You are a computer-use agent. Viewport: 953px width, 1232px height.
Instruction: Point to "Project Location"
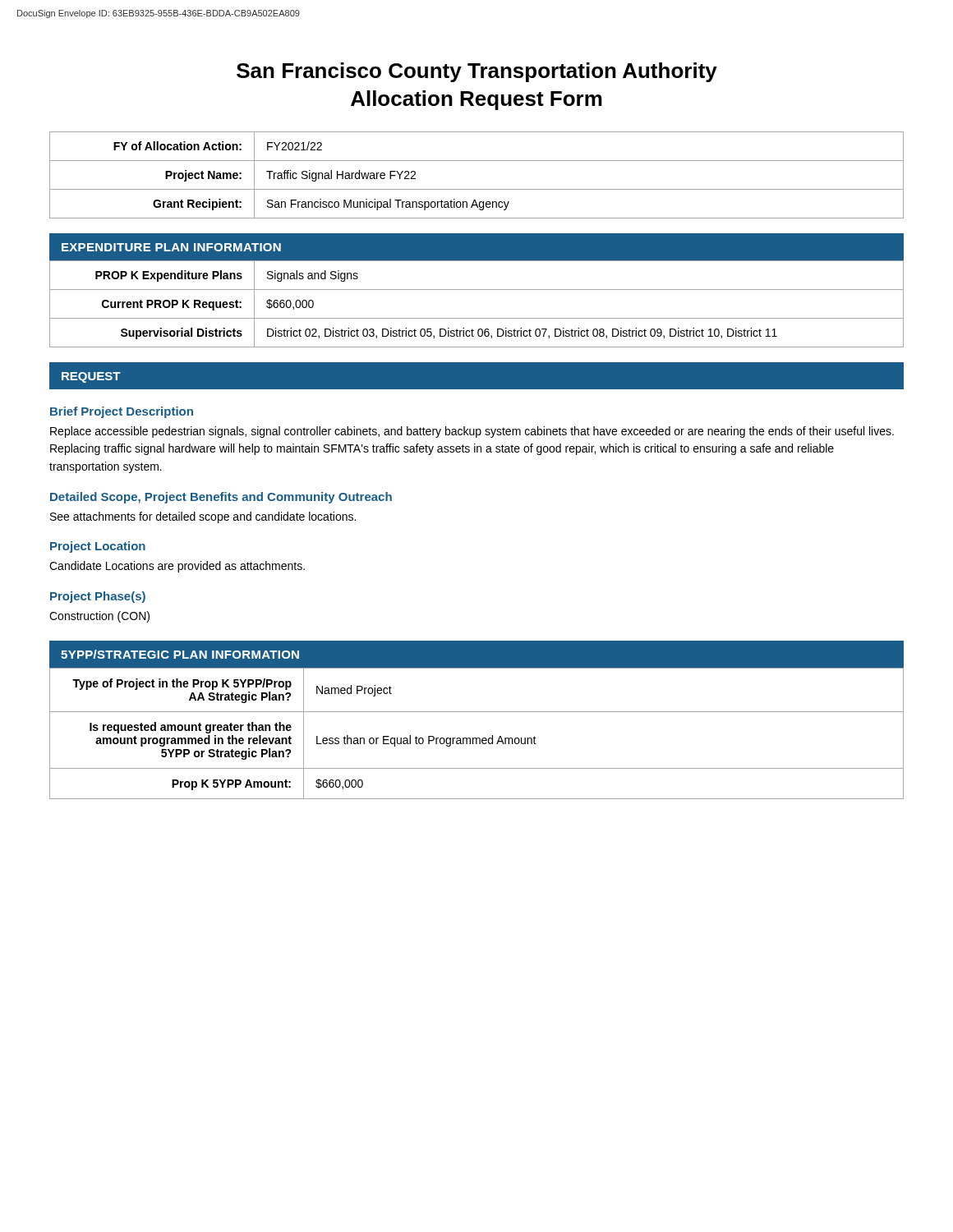point(98,546)
